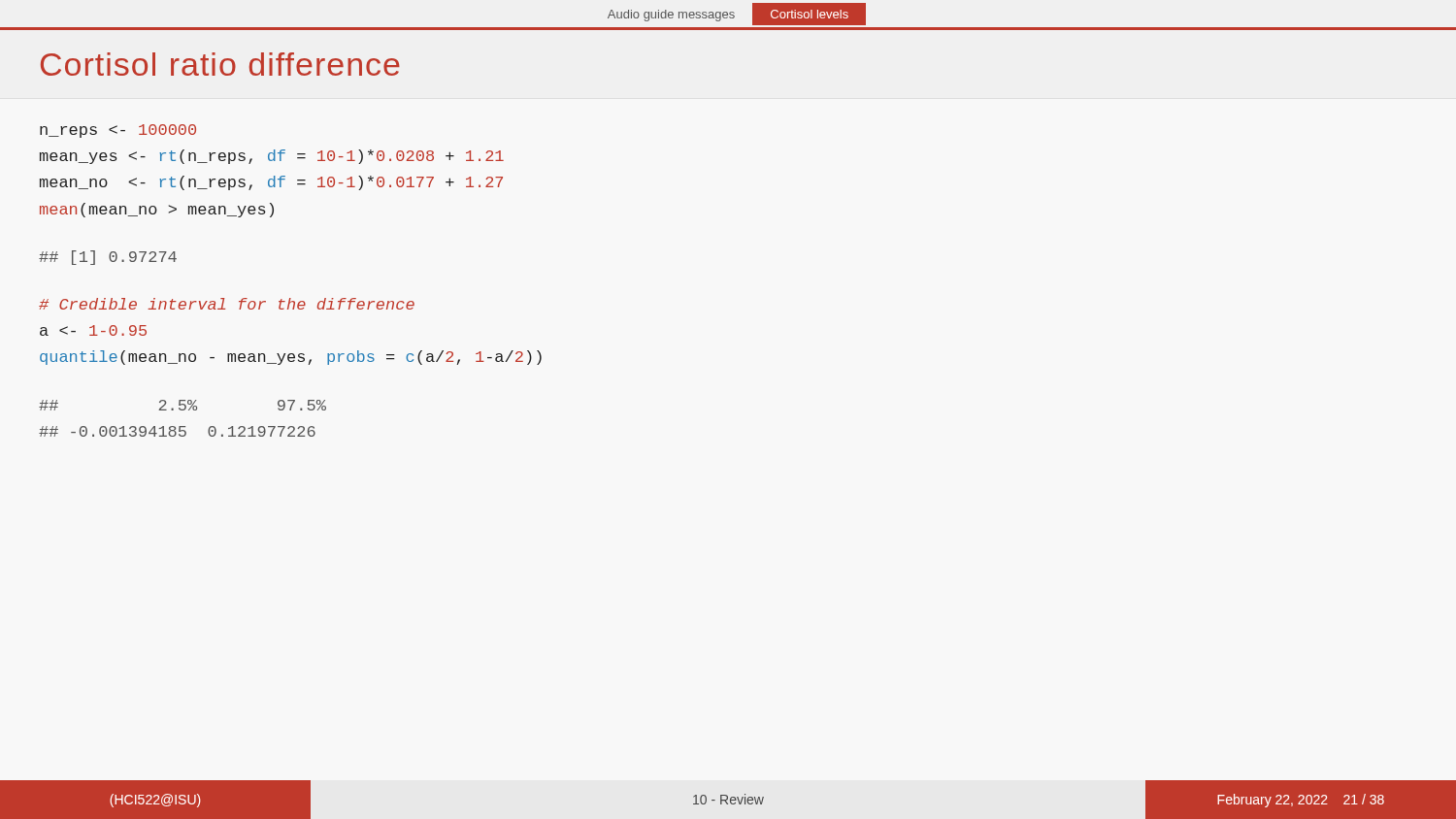Locate the text block starting "n_reps mean_yes) ## [1] 0.97274 #"

pos(118,131)
